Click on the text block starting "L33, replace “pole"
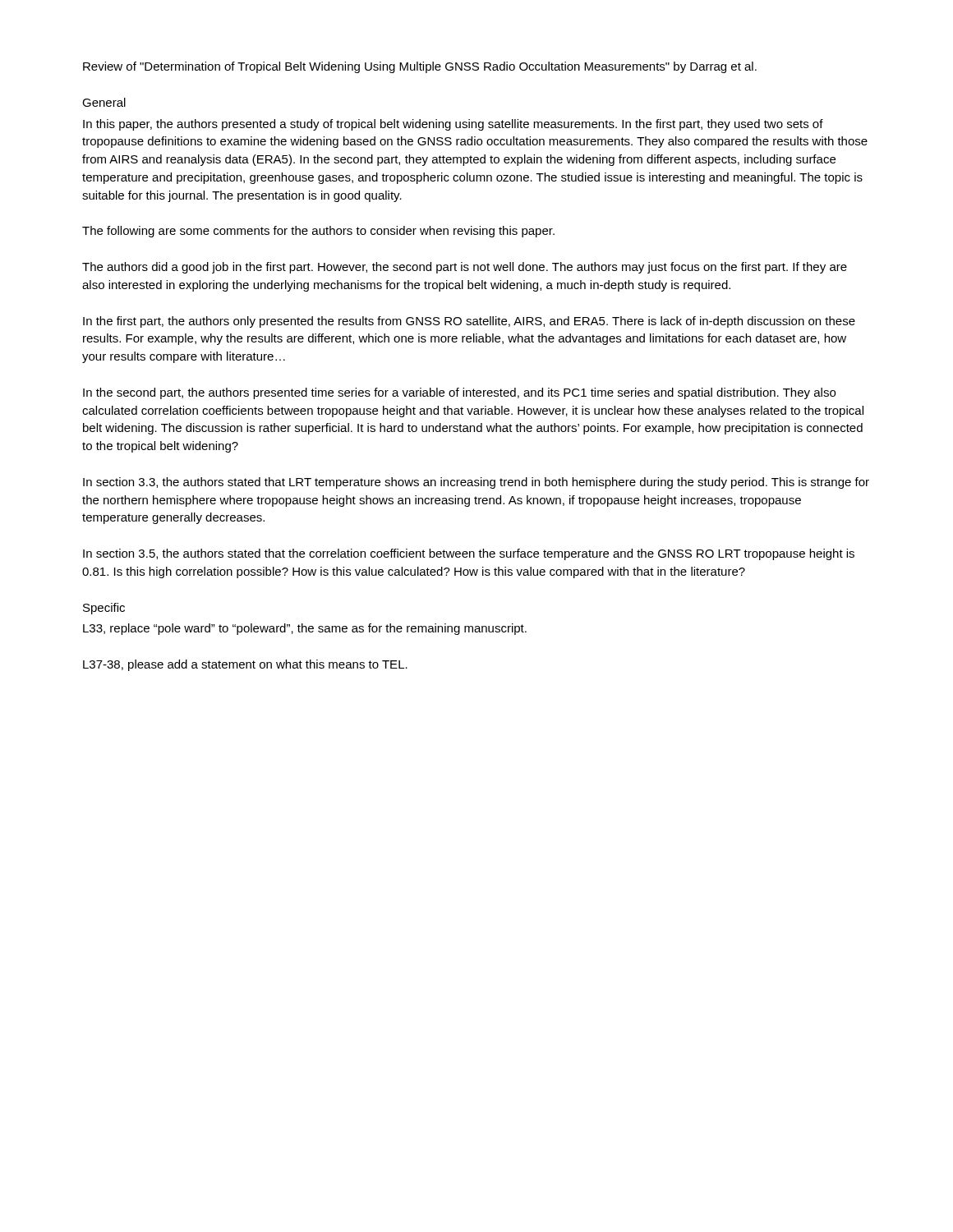 [x=305, y=628]
